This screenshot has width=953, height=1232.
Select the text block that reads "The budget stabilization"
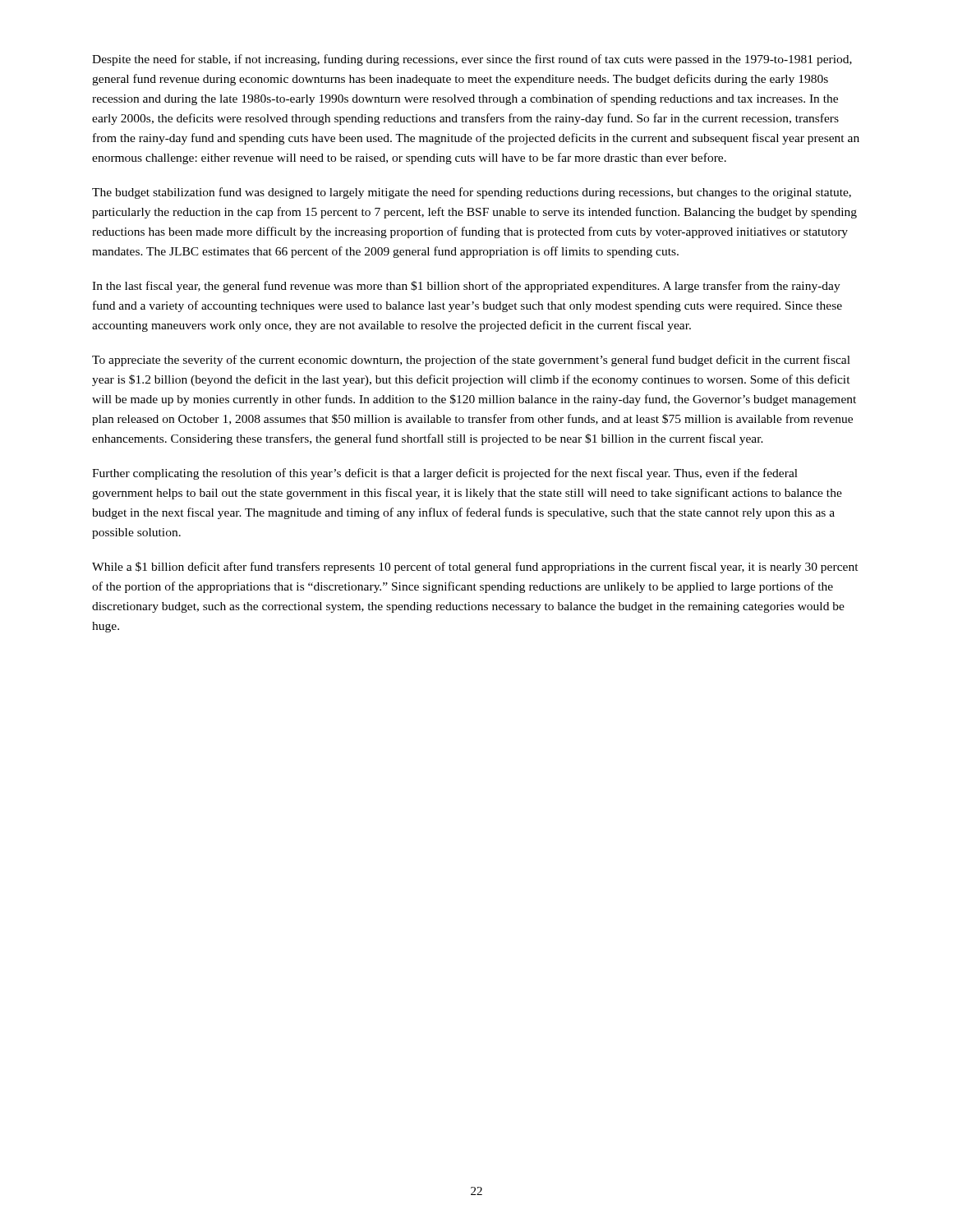[x=474, y=221]
